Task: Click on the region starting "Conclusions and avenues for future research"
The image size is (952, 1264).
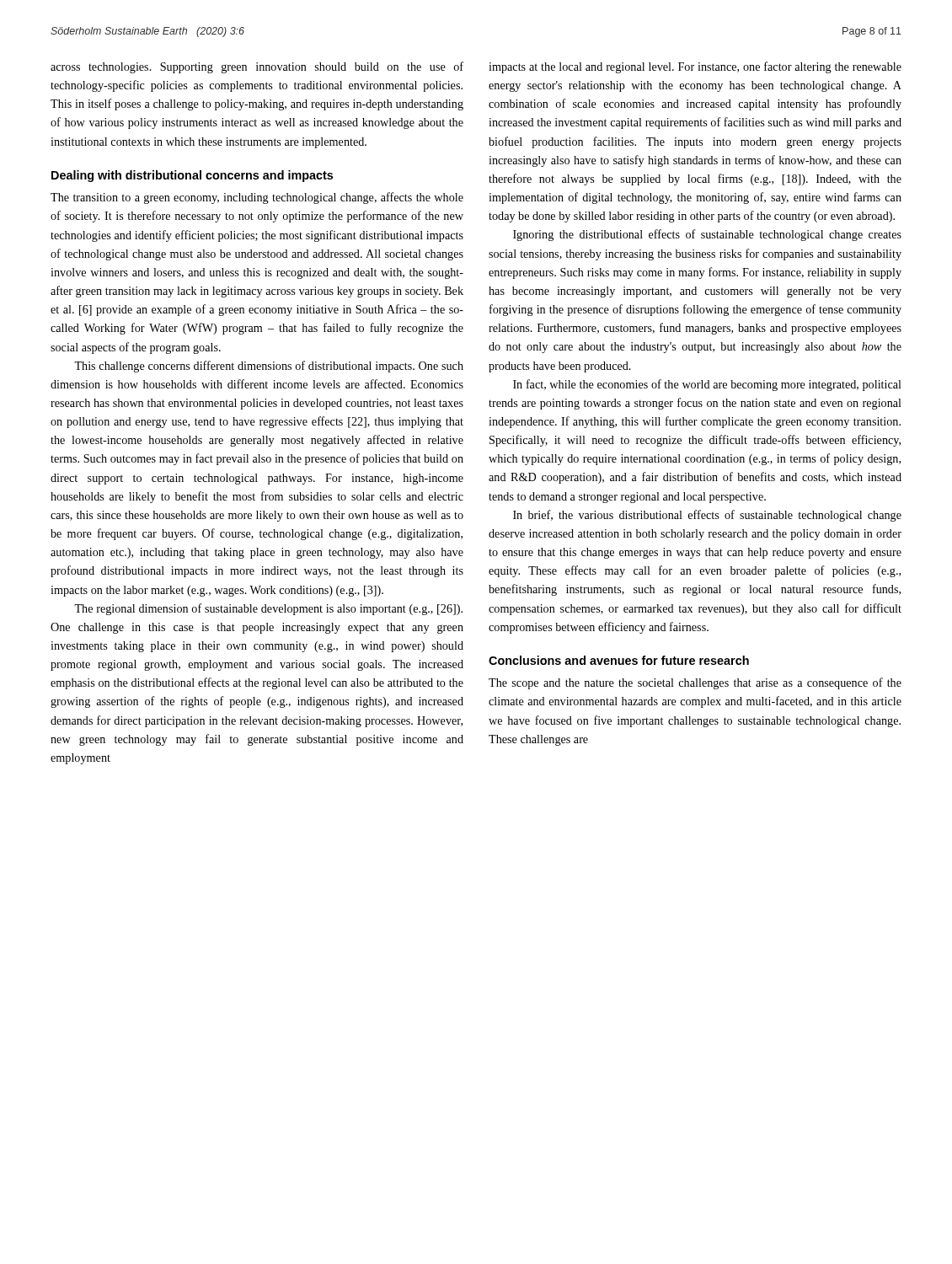Action: 619,661
